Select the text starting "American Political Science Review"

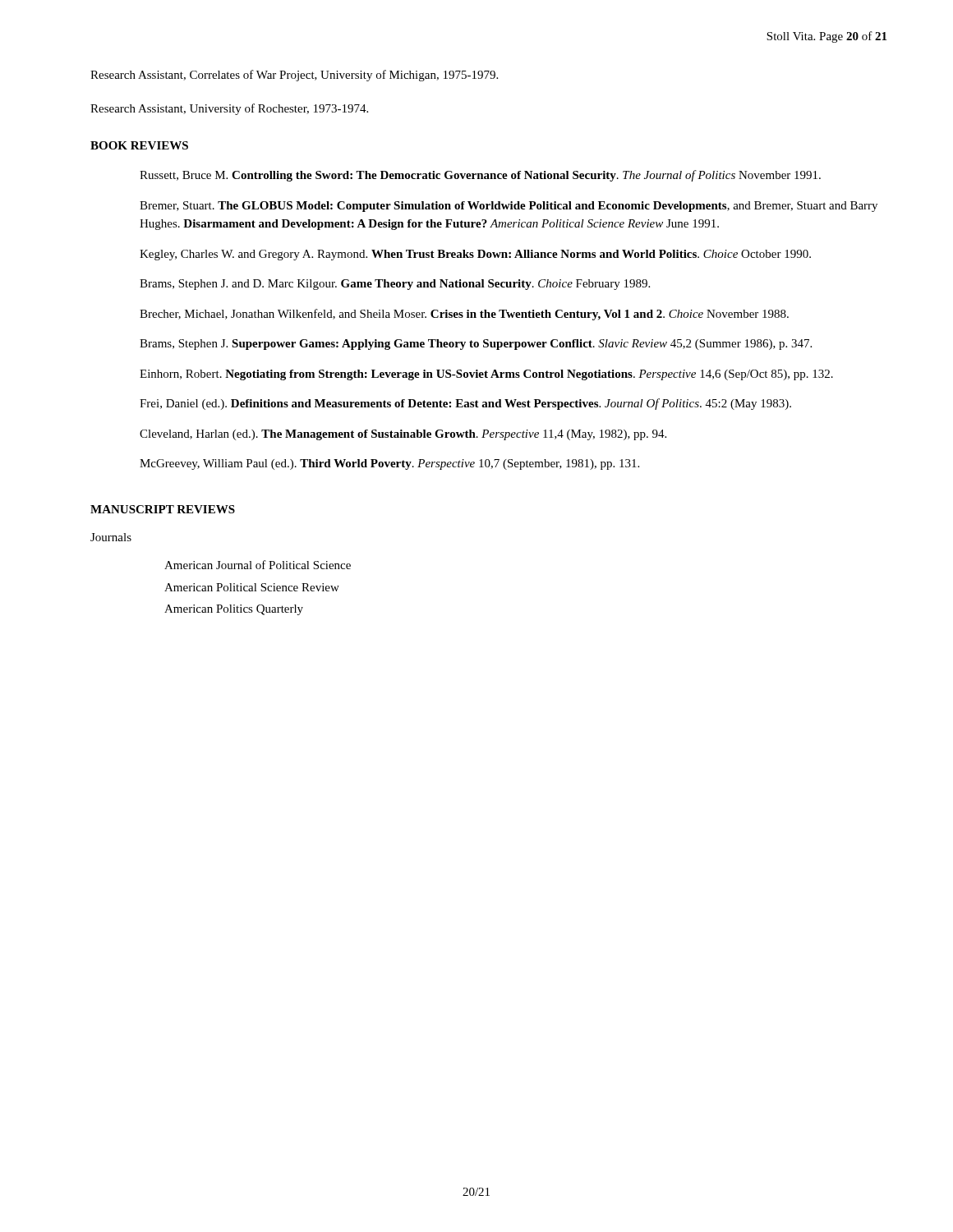pos(252,587)
